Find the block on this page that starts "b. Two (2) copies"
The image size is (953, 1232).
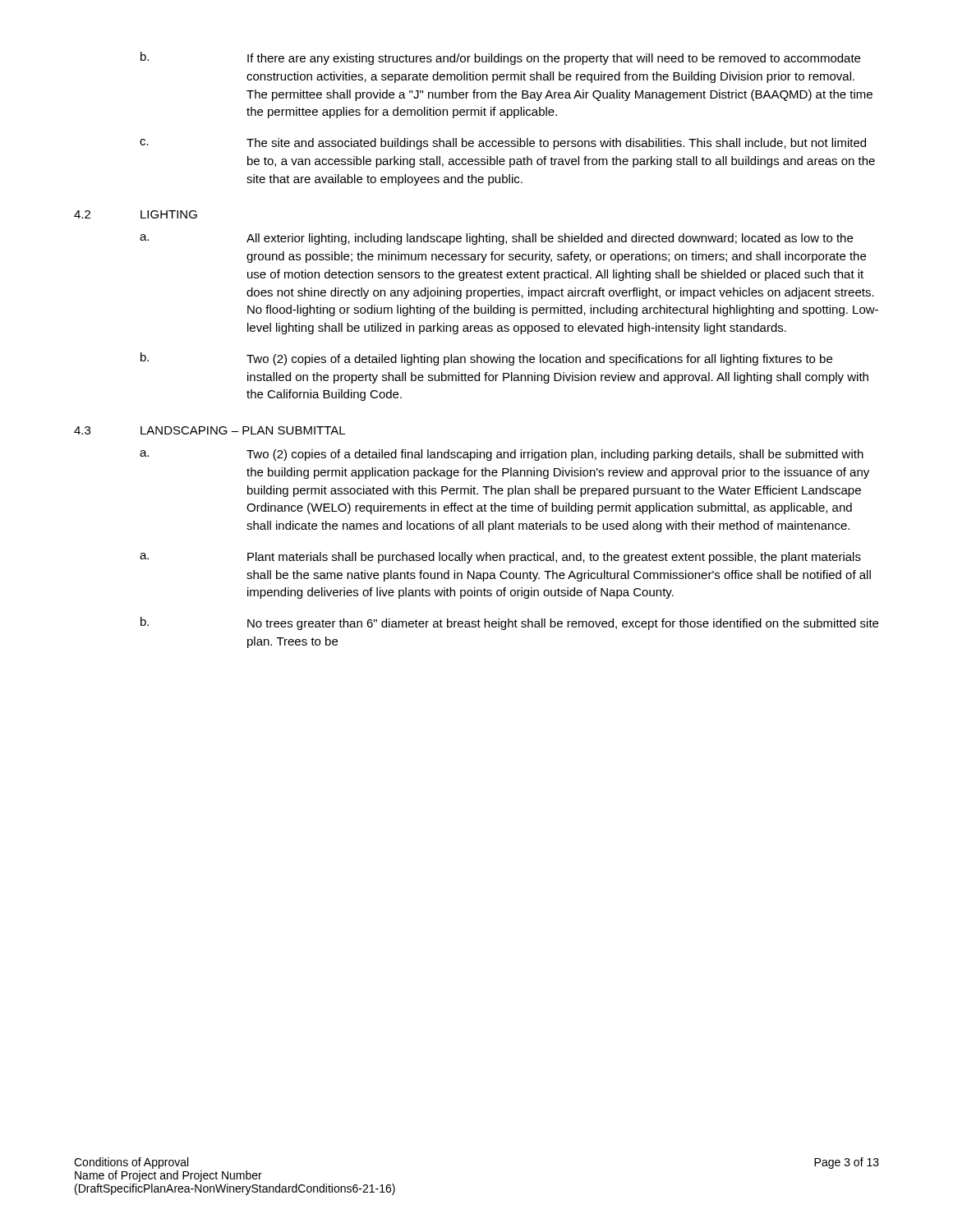[x=476, y=376]
